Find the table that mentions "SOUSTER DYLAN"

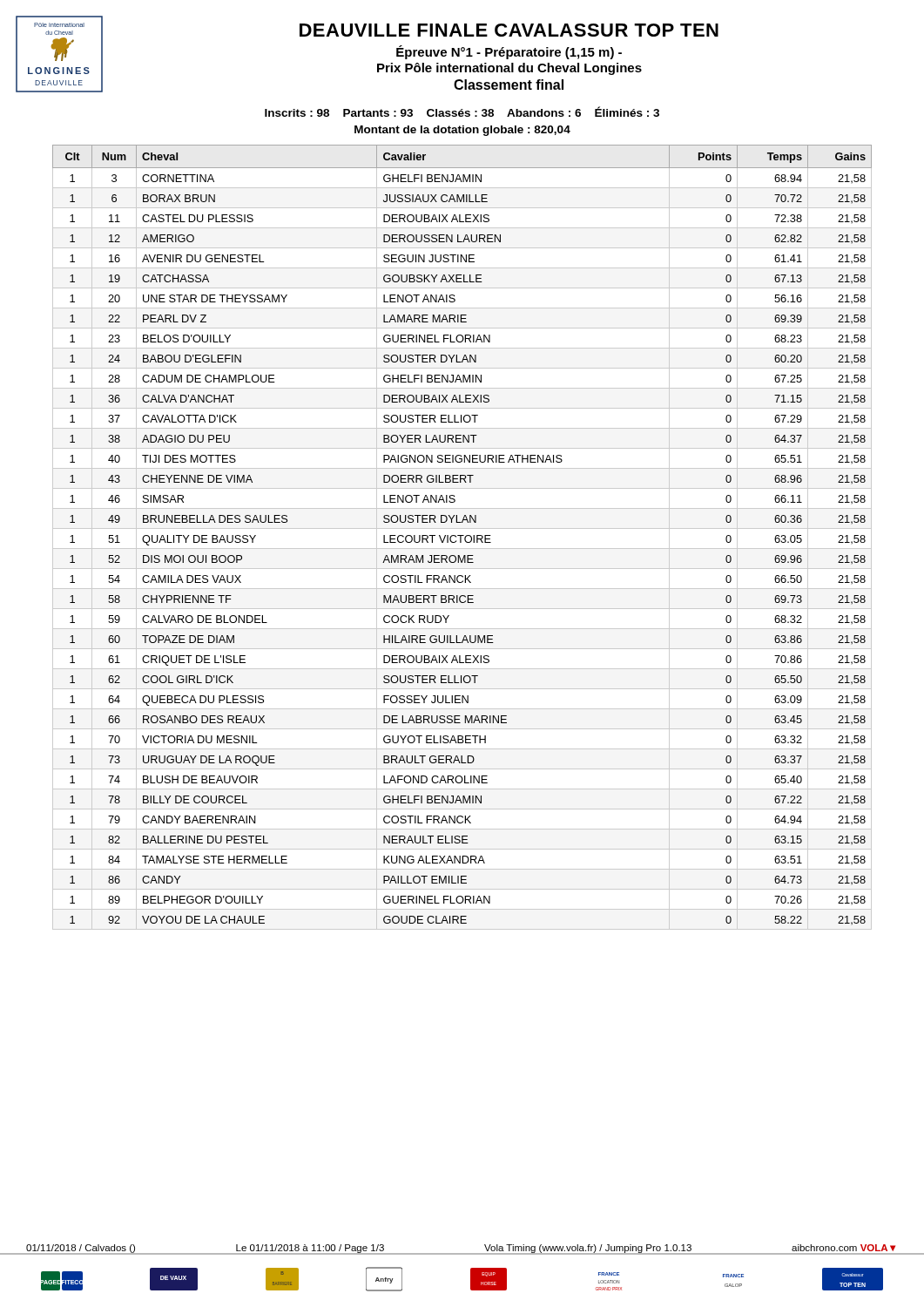point(462,537)
